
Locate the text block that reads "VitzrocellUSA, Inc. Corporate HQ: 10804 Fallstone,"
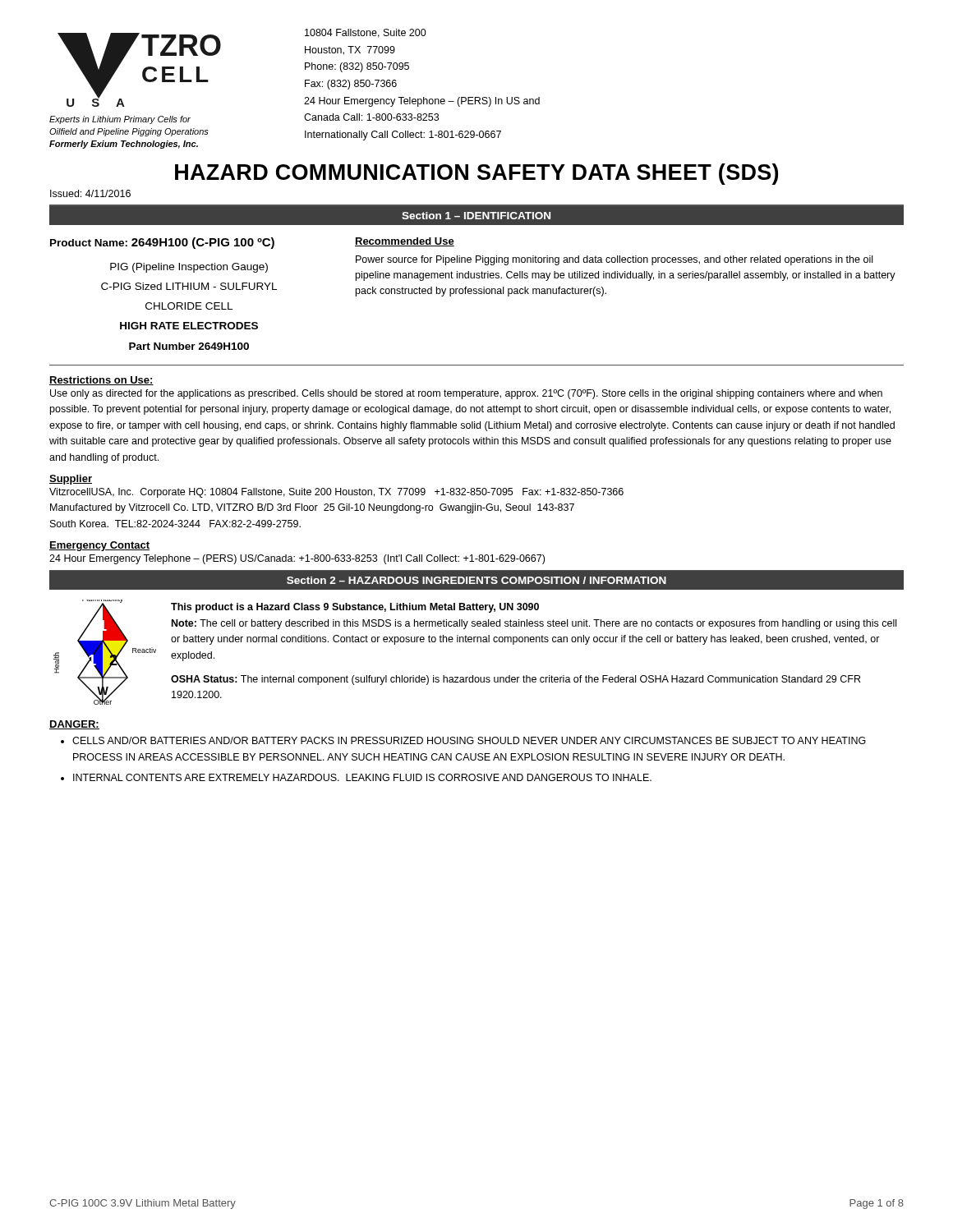click(337, 508)
